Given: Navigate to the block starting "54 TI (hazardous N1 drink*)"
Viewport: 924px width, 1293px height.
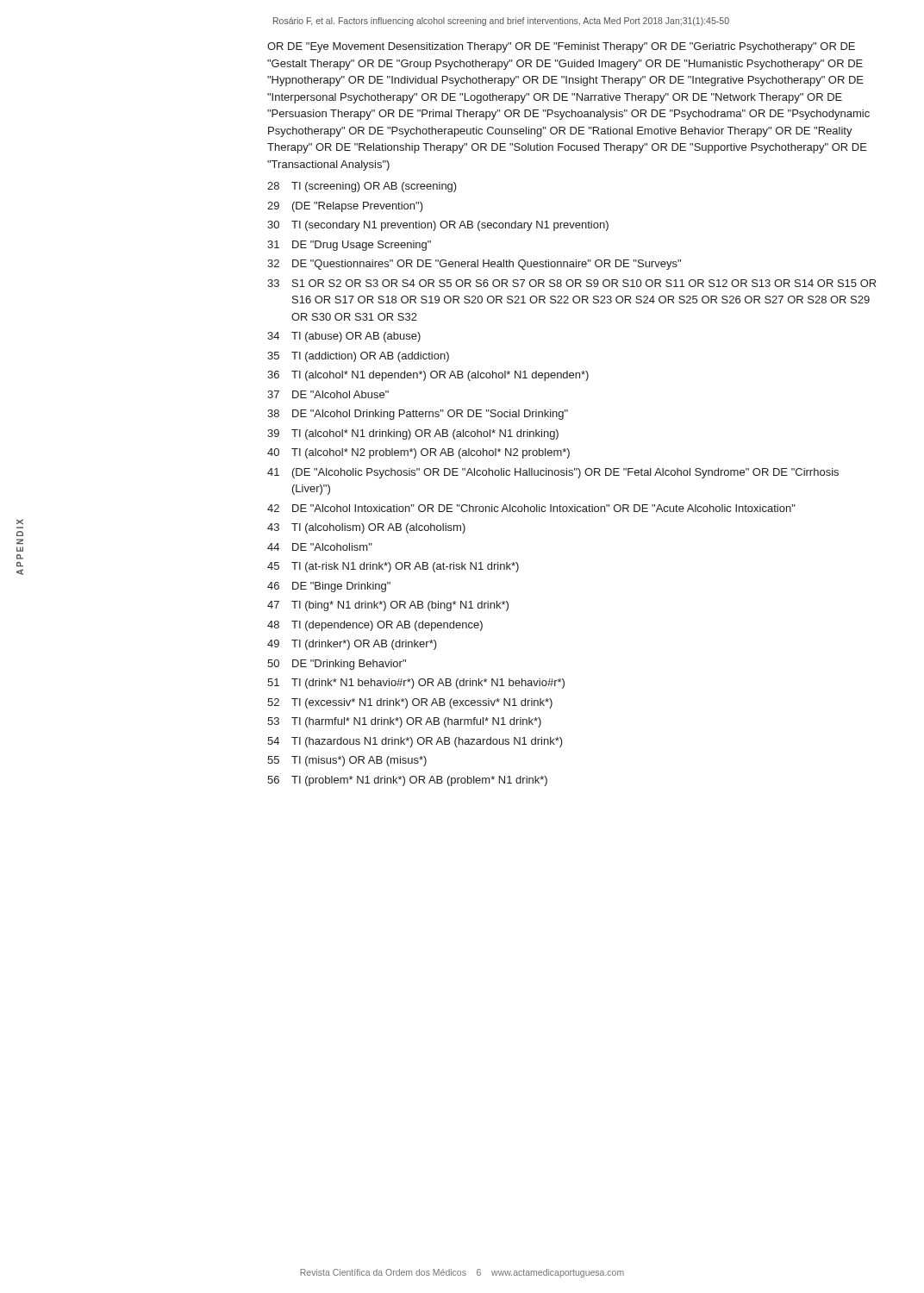Looking at the screenshot, I should pos(415,742).
